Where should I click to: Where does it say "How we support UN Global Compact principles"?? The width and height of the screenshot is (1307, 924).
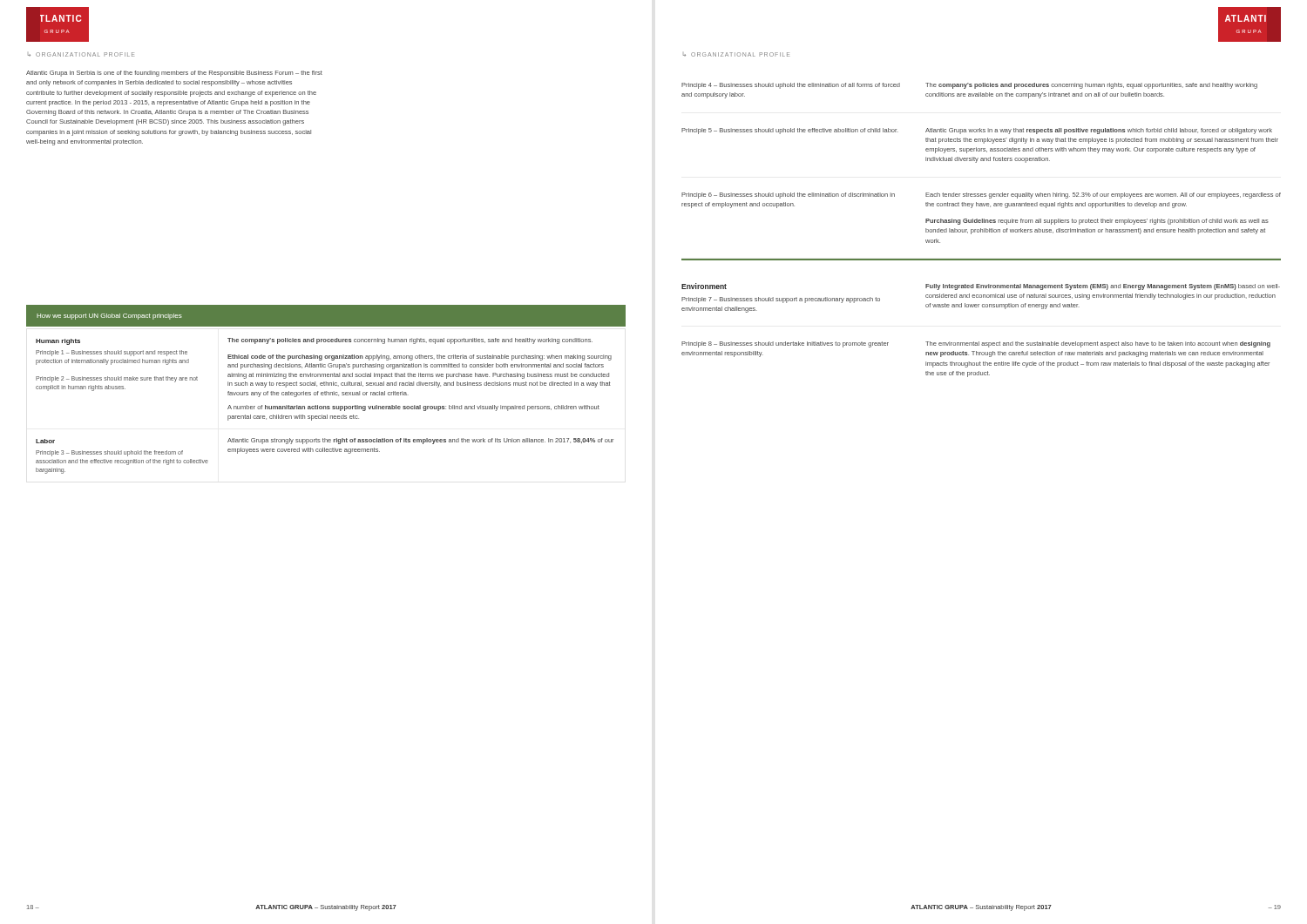point(109,316)
